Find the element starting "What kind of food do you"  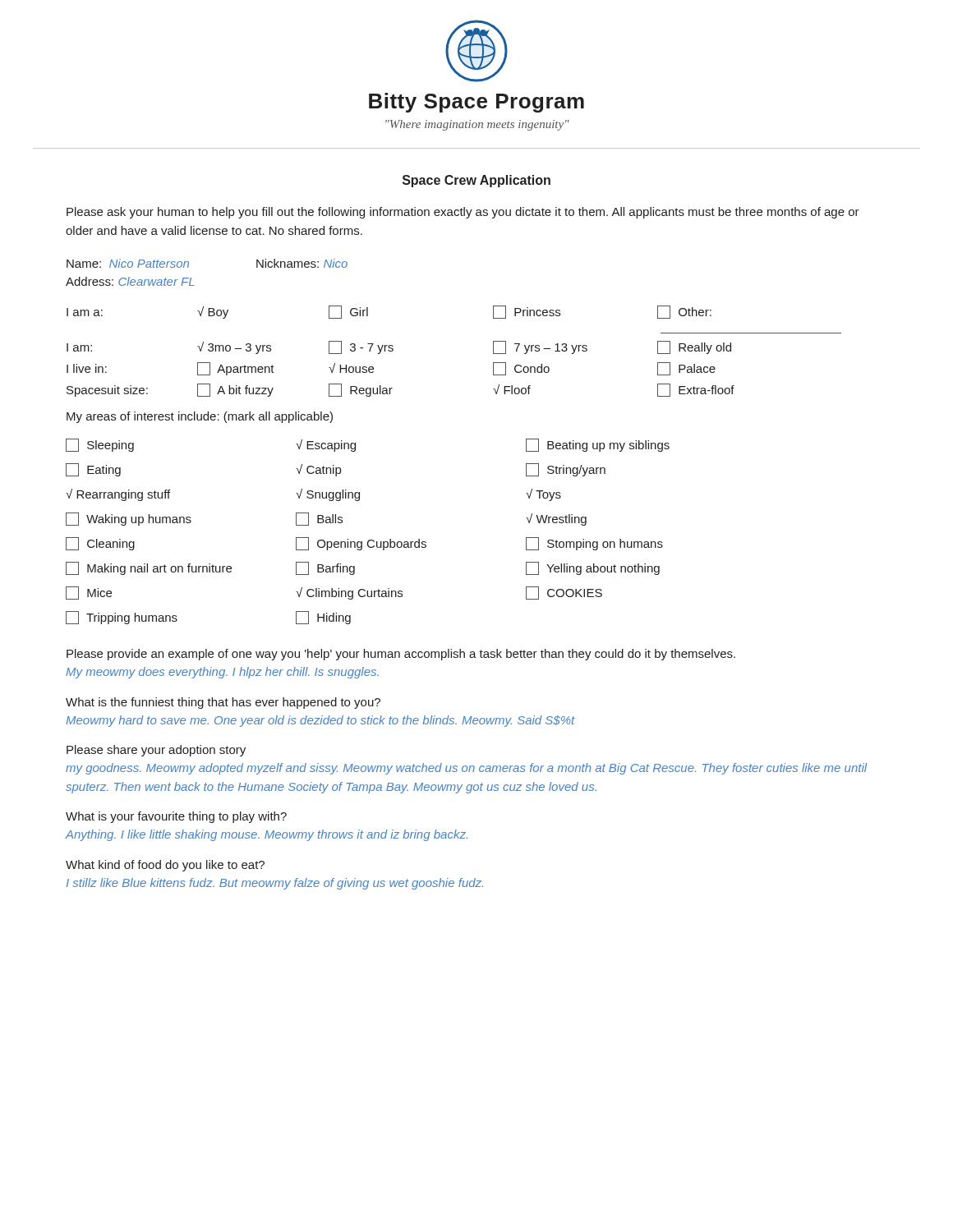[476, 875]
